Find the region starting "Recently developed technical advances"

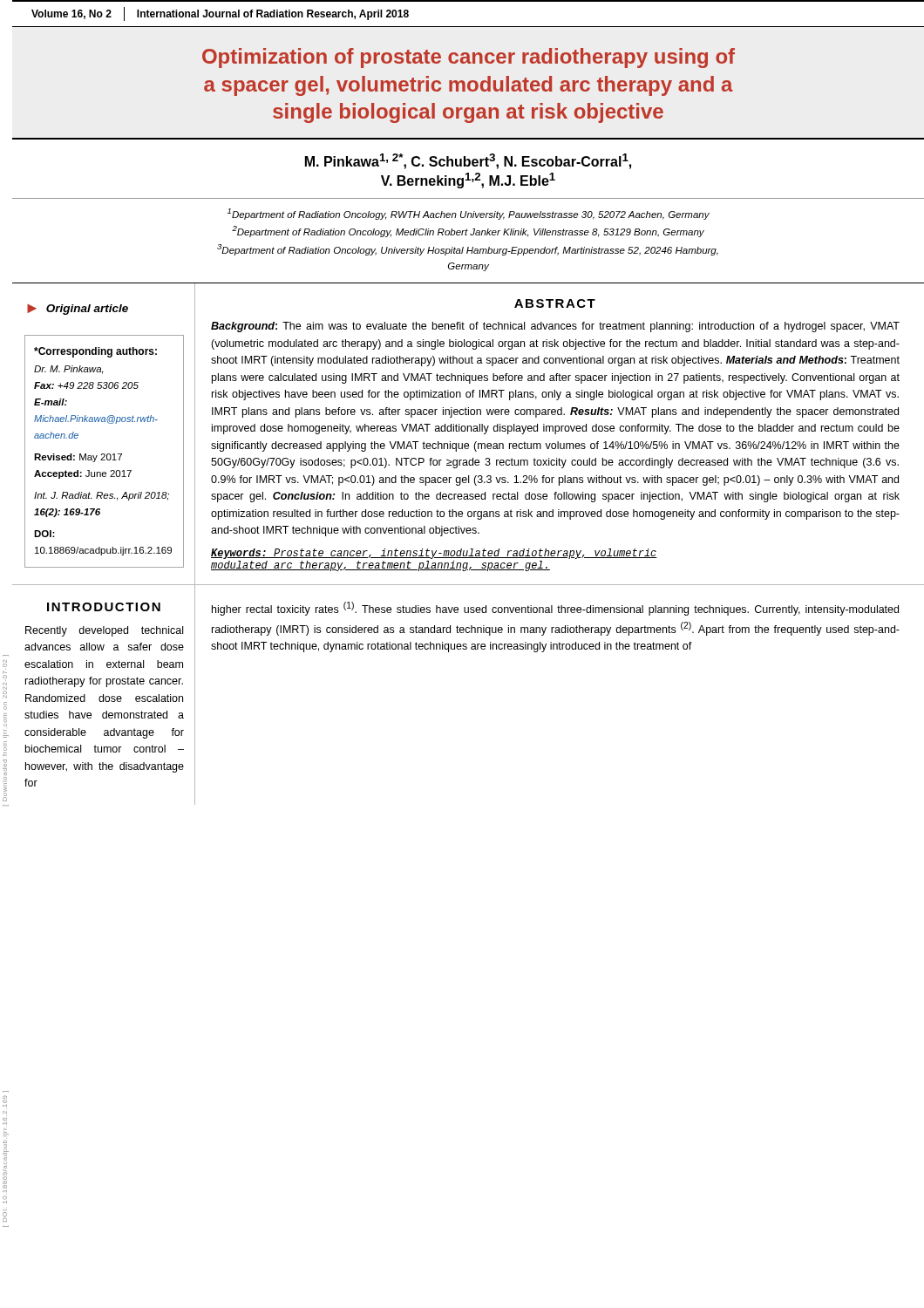coord(104,707)
